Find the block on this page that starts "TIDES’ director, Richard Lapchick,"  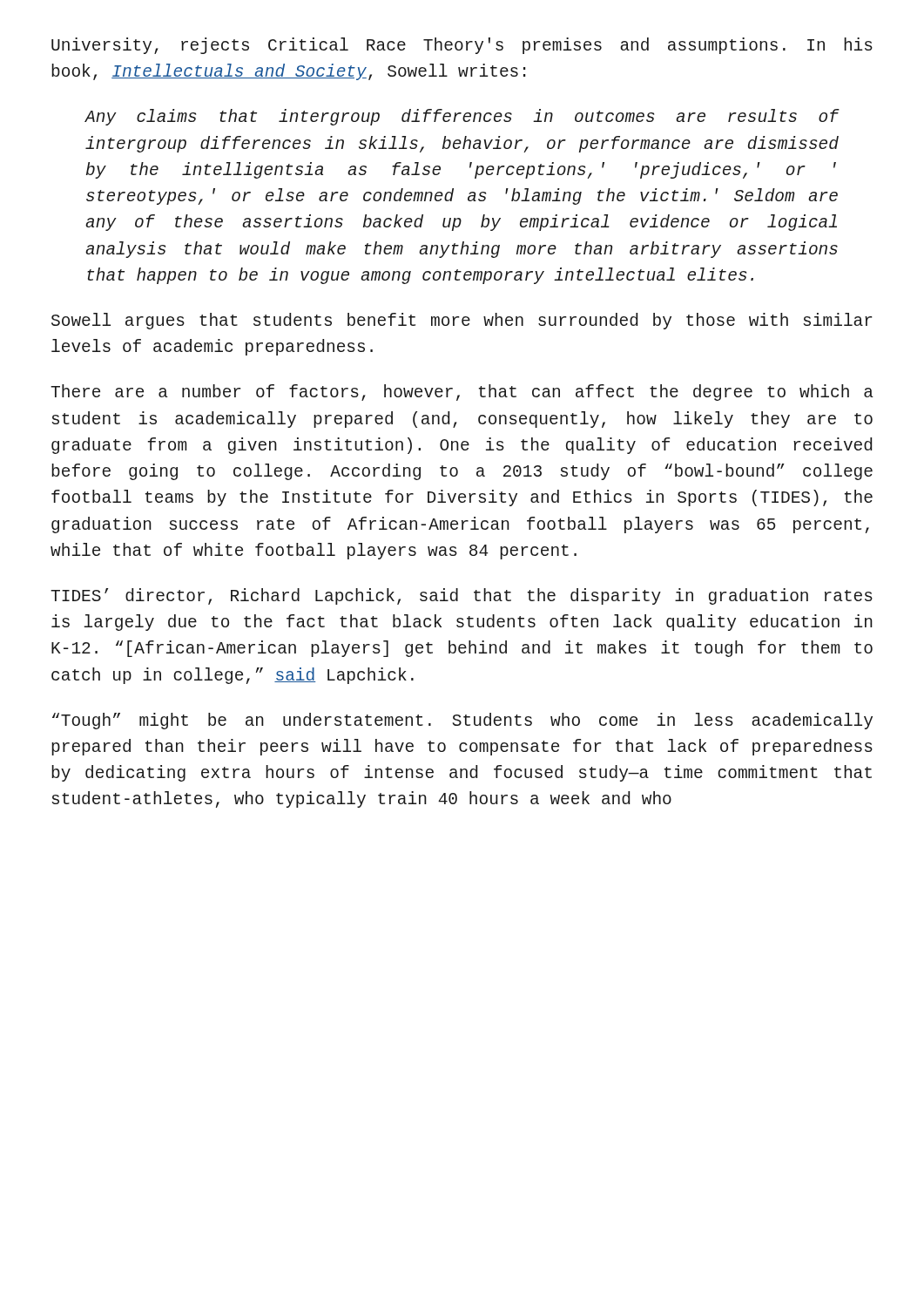coord(462,636)
